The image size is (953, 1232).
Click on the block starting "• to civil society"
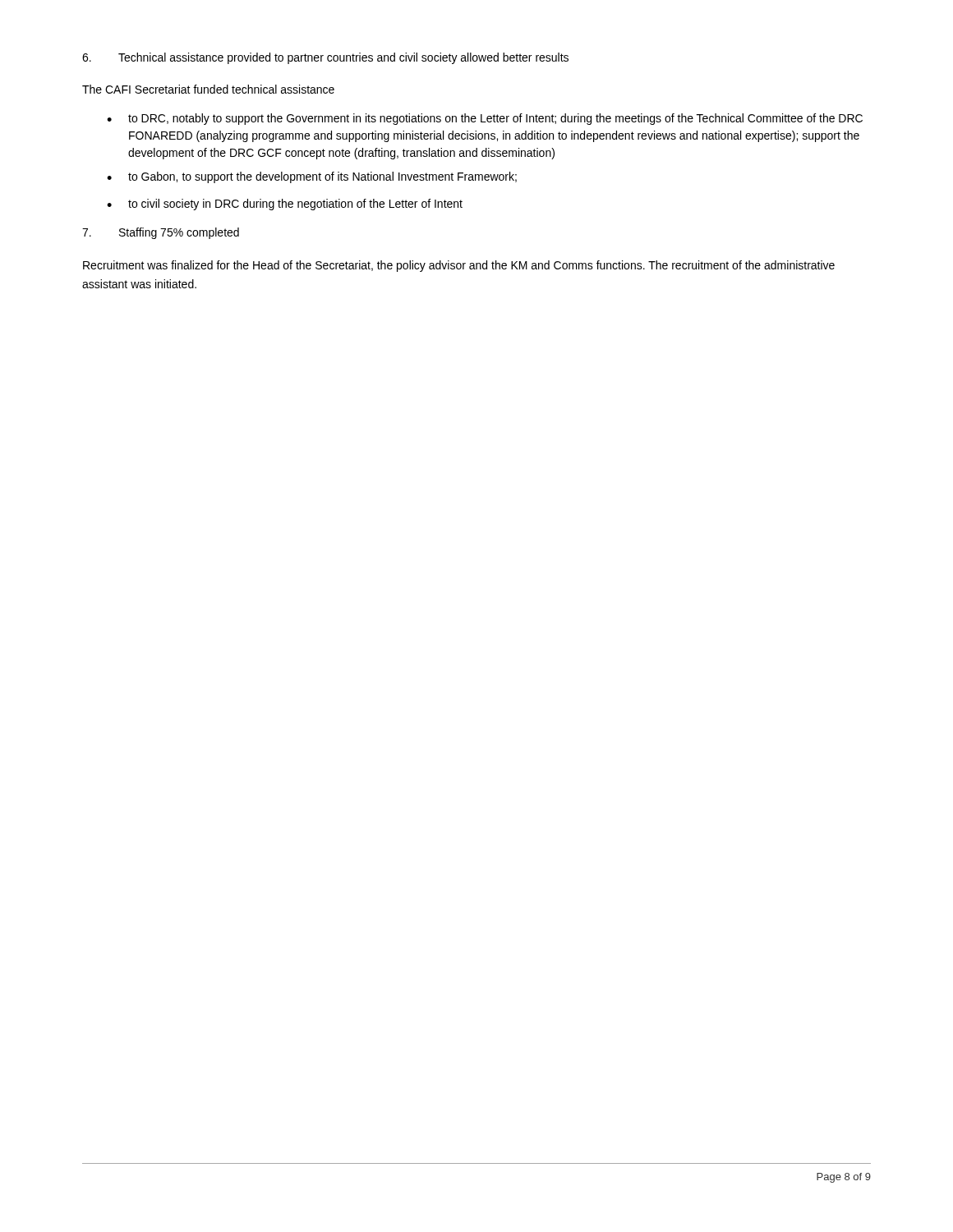(285, 205)
